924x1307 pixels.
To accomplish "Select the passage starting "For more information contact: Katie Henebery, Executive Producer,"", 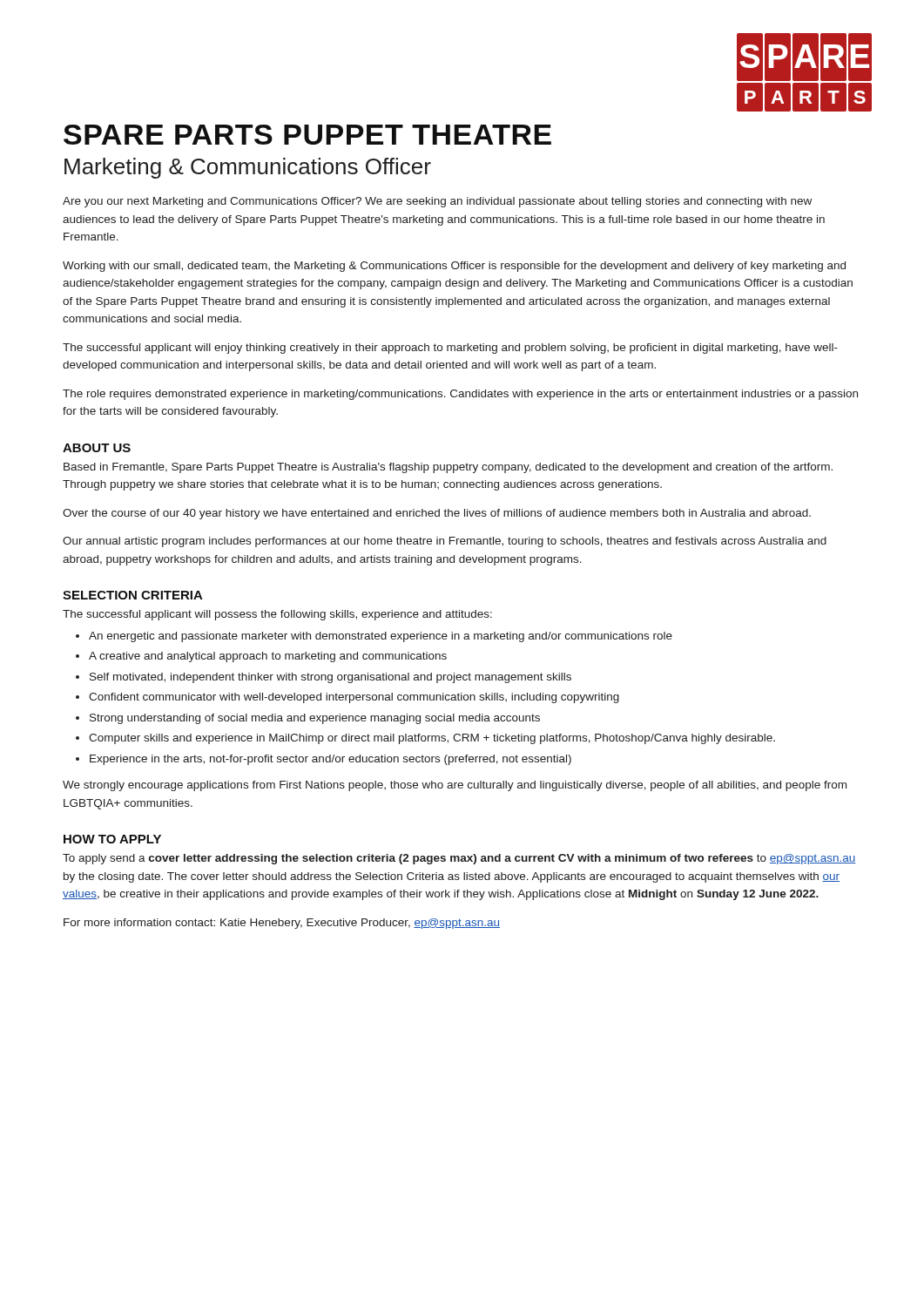I will pyautogui.click(x=462, y=923).
